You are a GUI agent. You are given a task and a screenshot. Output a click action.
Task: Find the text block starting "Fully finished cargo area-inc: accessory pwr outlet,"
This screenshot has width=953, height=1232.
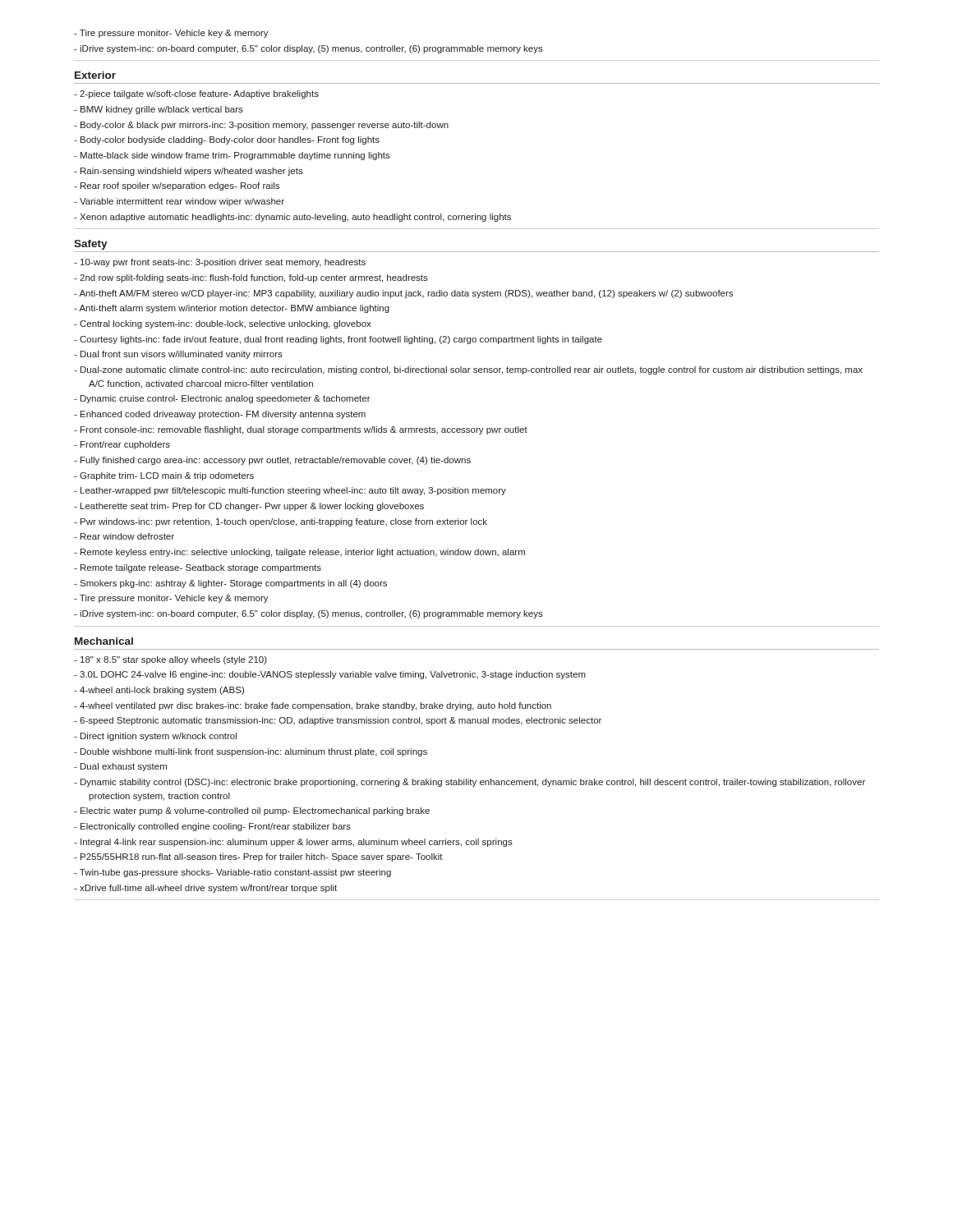[x=275, y=460]
